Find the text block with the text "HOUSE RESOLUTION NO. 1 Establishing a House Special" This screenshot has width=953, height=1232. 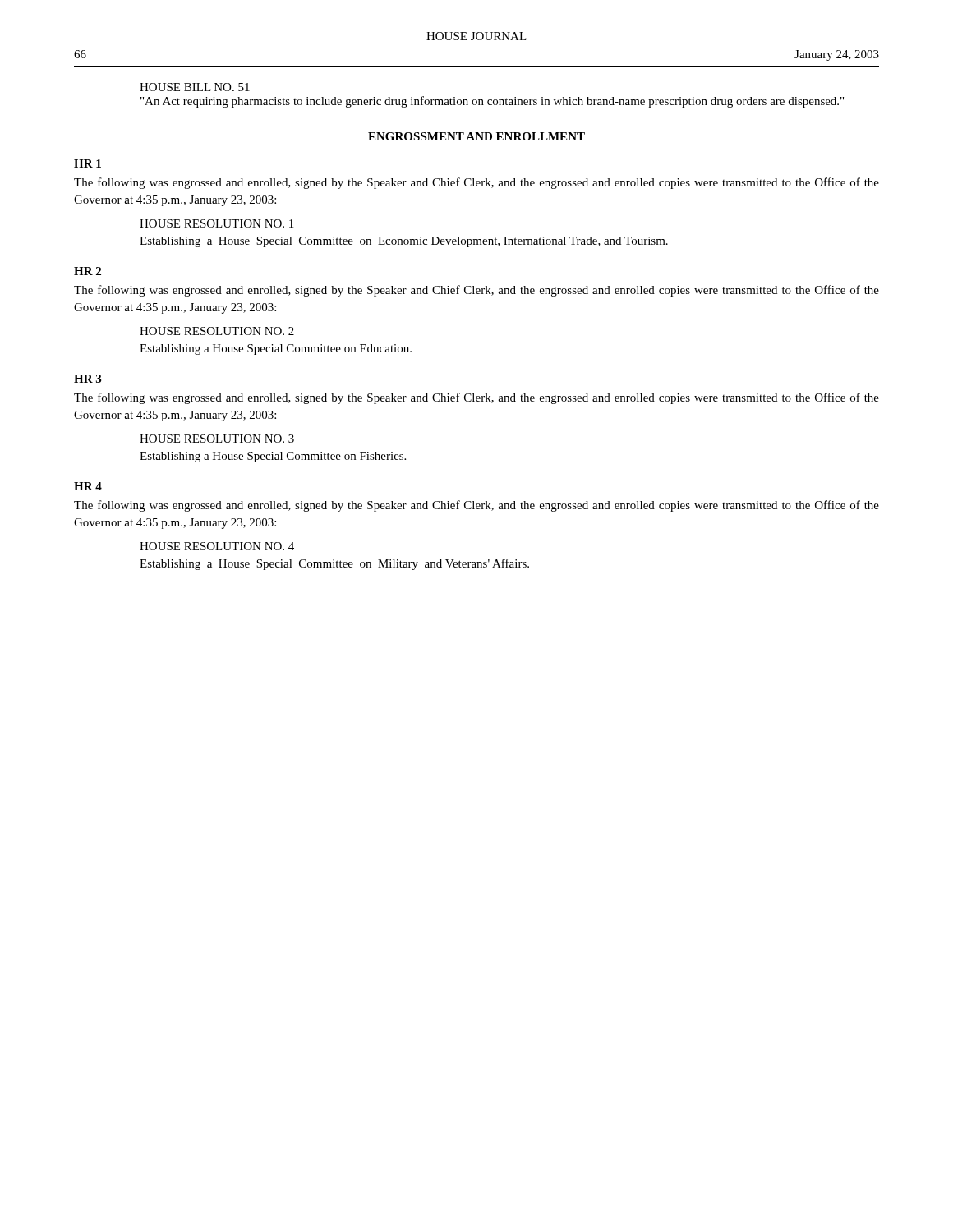[x=404, y=232]
